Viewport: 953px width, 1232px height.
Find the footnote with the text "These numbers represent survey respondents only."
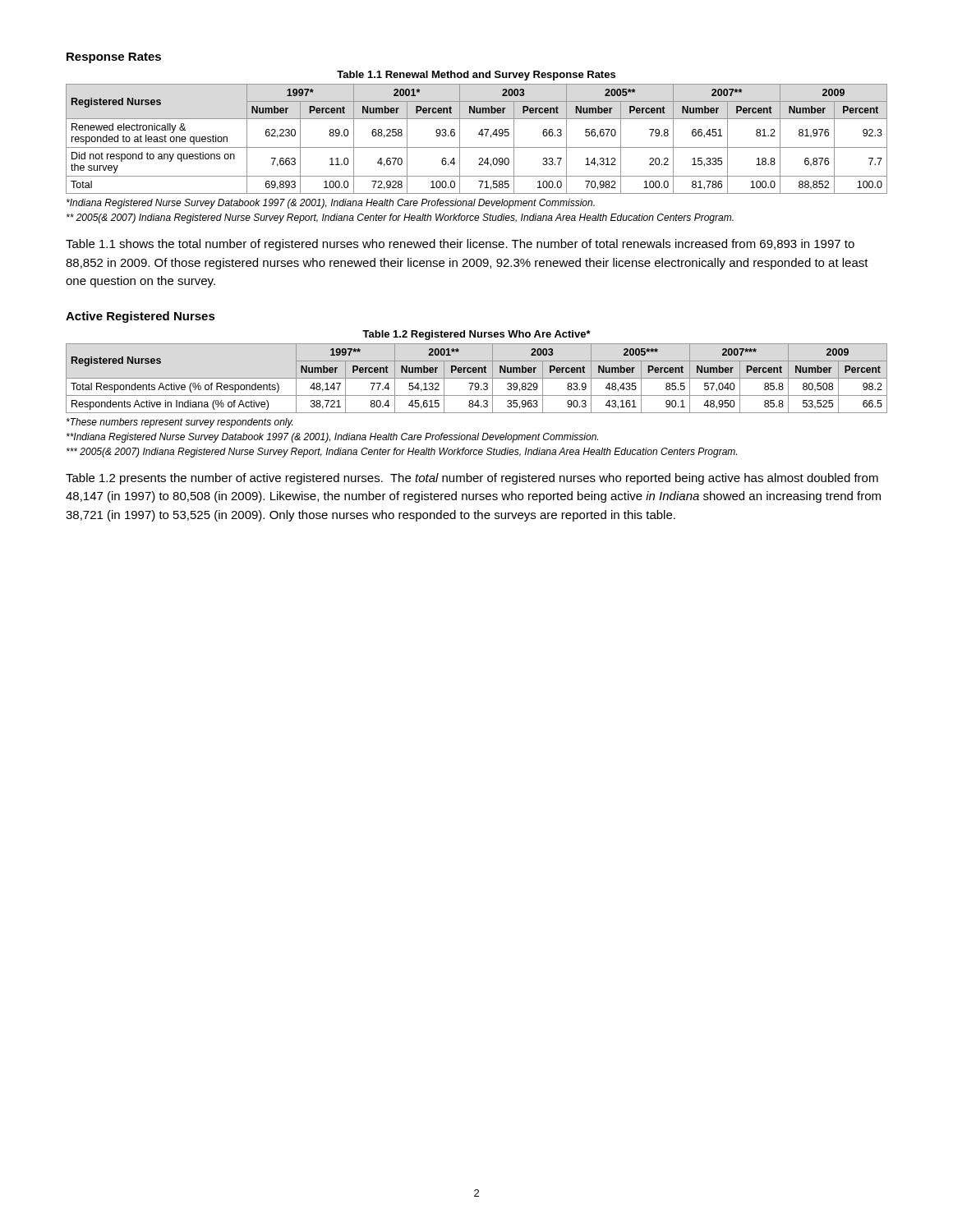(x=180, y=422)
